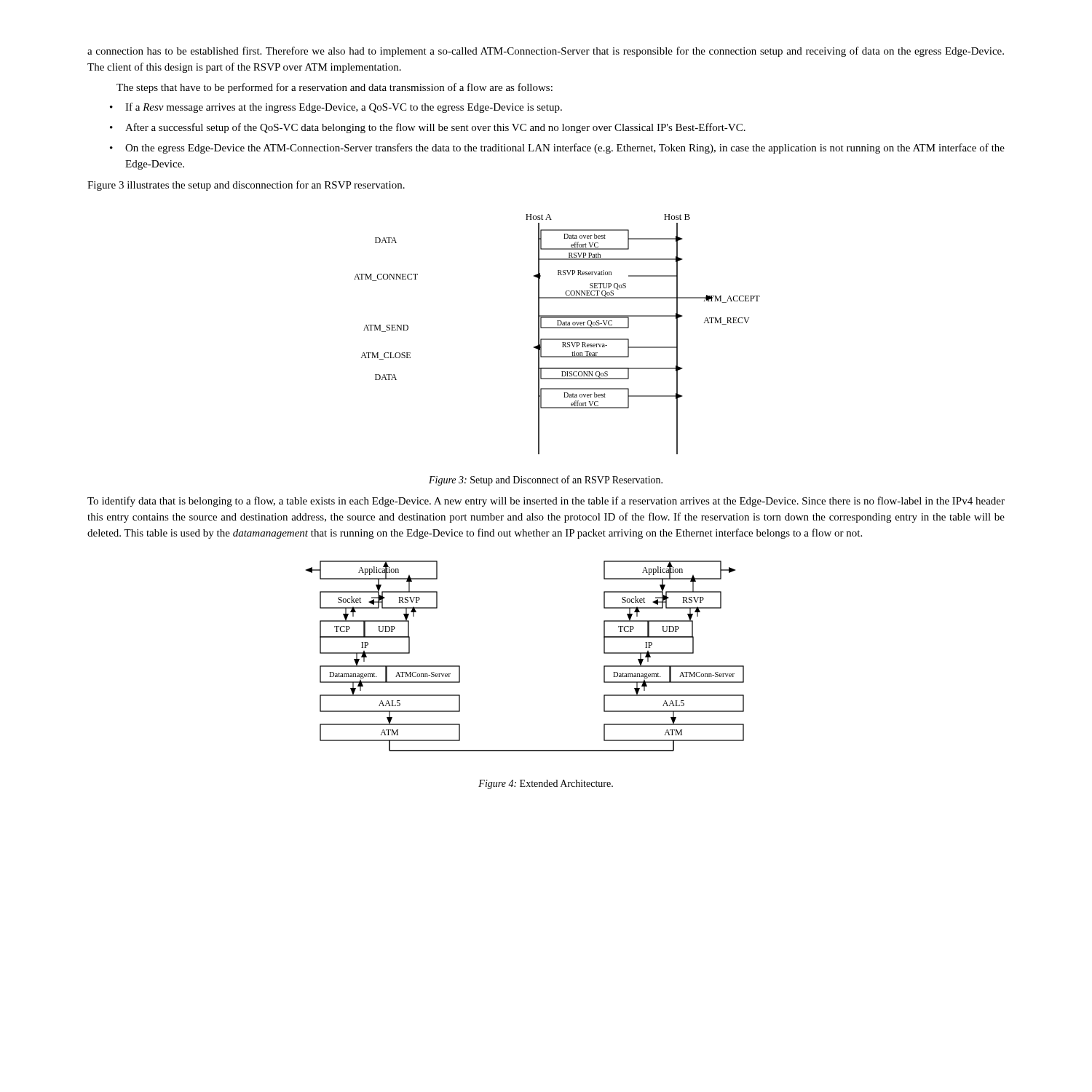This screenshot has width=1092, height=1092.
Task: Find the text block with the text "Figure 3 illustrates"
Action: (246, 185)
